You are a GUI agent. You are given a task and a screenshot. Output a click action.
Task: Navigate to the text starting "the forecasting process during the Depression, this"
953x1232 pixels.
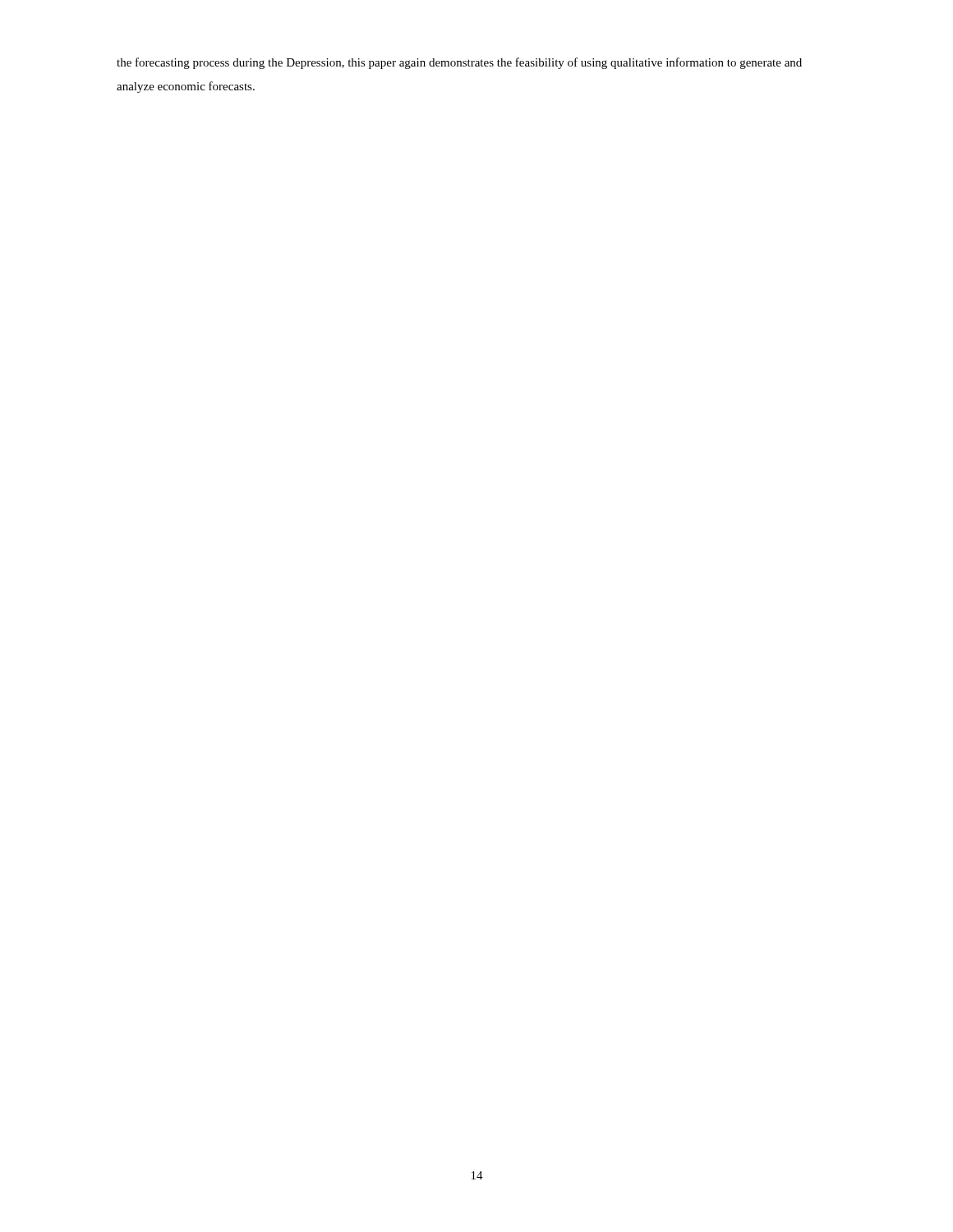[x=459, y=74]
